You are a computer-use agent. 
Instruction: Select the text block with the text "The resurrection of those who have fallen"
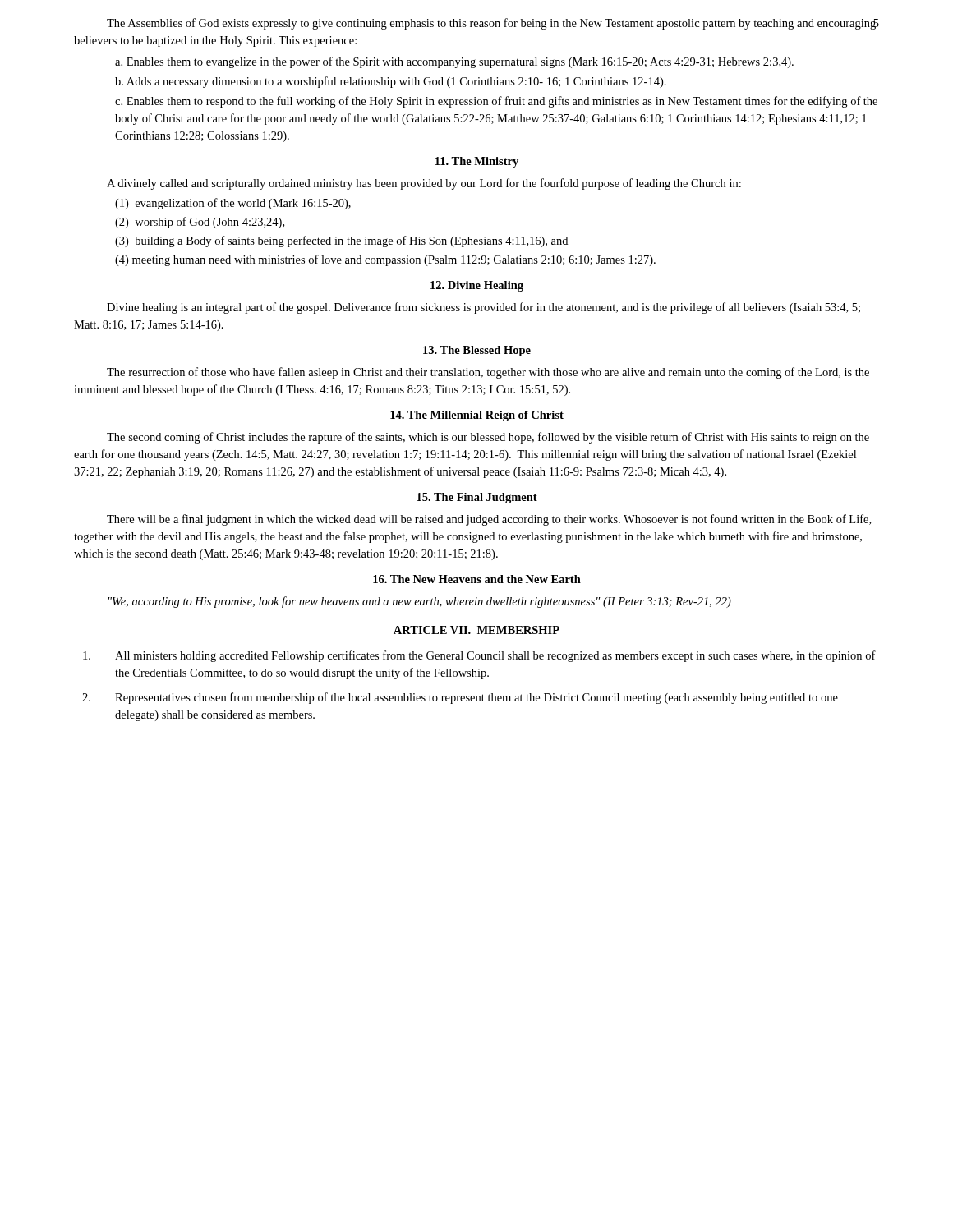pos(476,381)
